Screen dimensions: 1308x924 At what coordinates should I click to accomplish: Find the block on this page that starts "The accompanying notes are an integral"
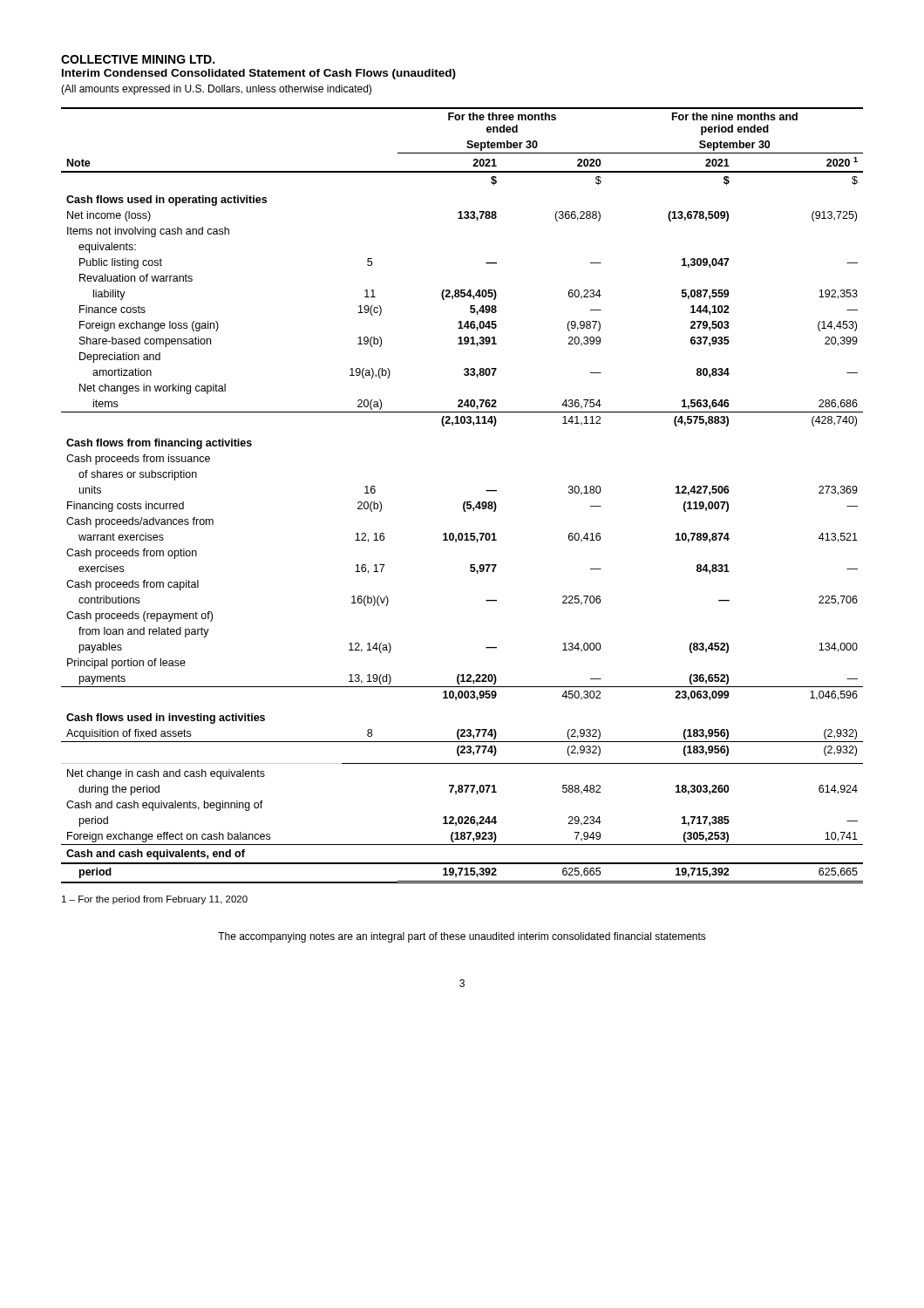coord(462,937)
